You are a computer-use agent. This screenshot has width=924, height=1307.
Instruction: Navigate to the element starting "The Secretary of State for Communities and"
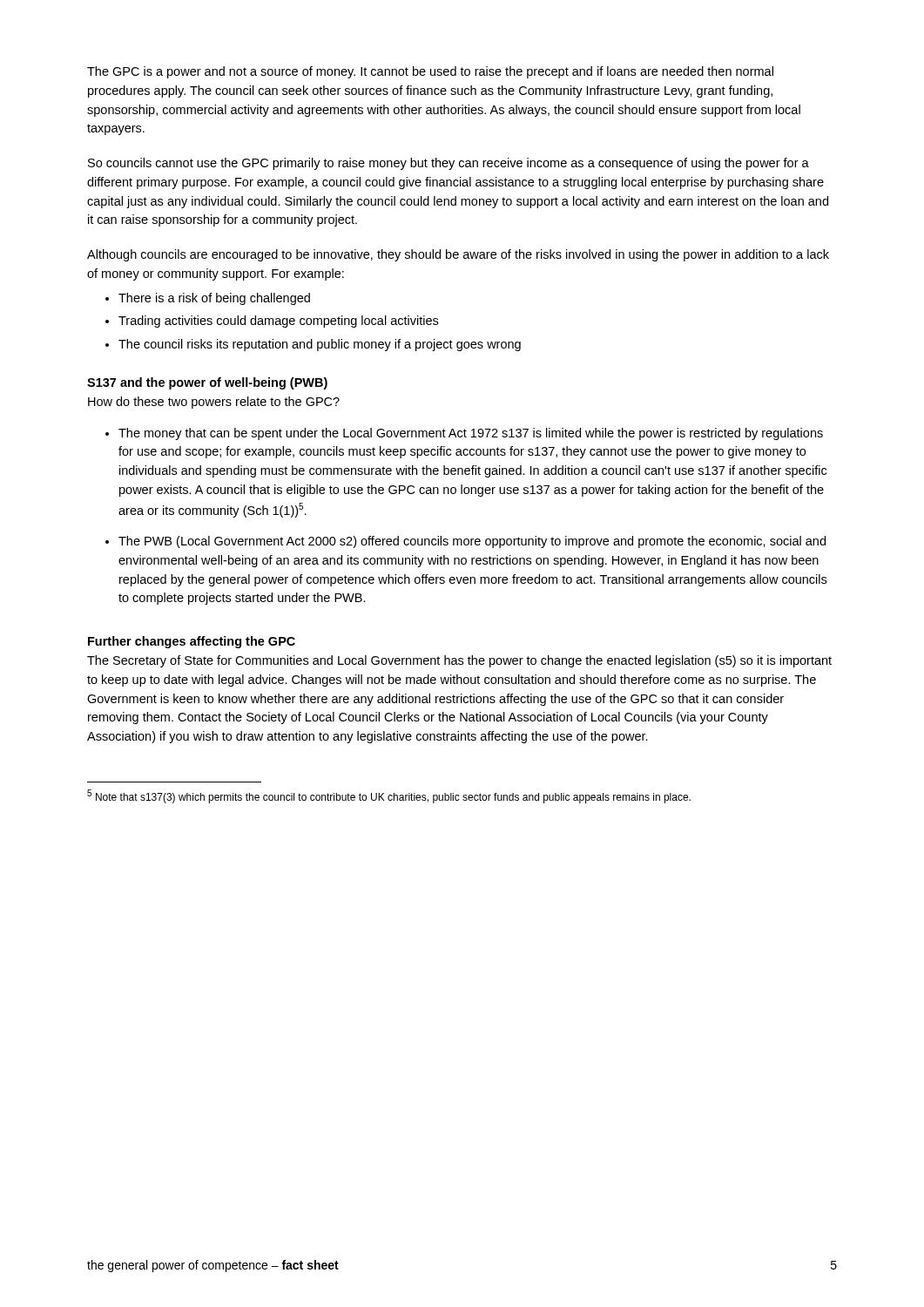[459, 698]
